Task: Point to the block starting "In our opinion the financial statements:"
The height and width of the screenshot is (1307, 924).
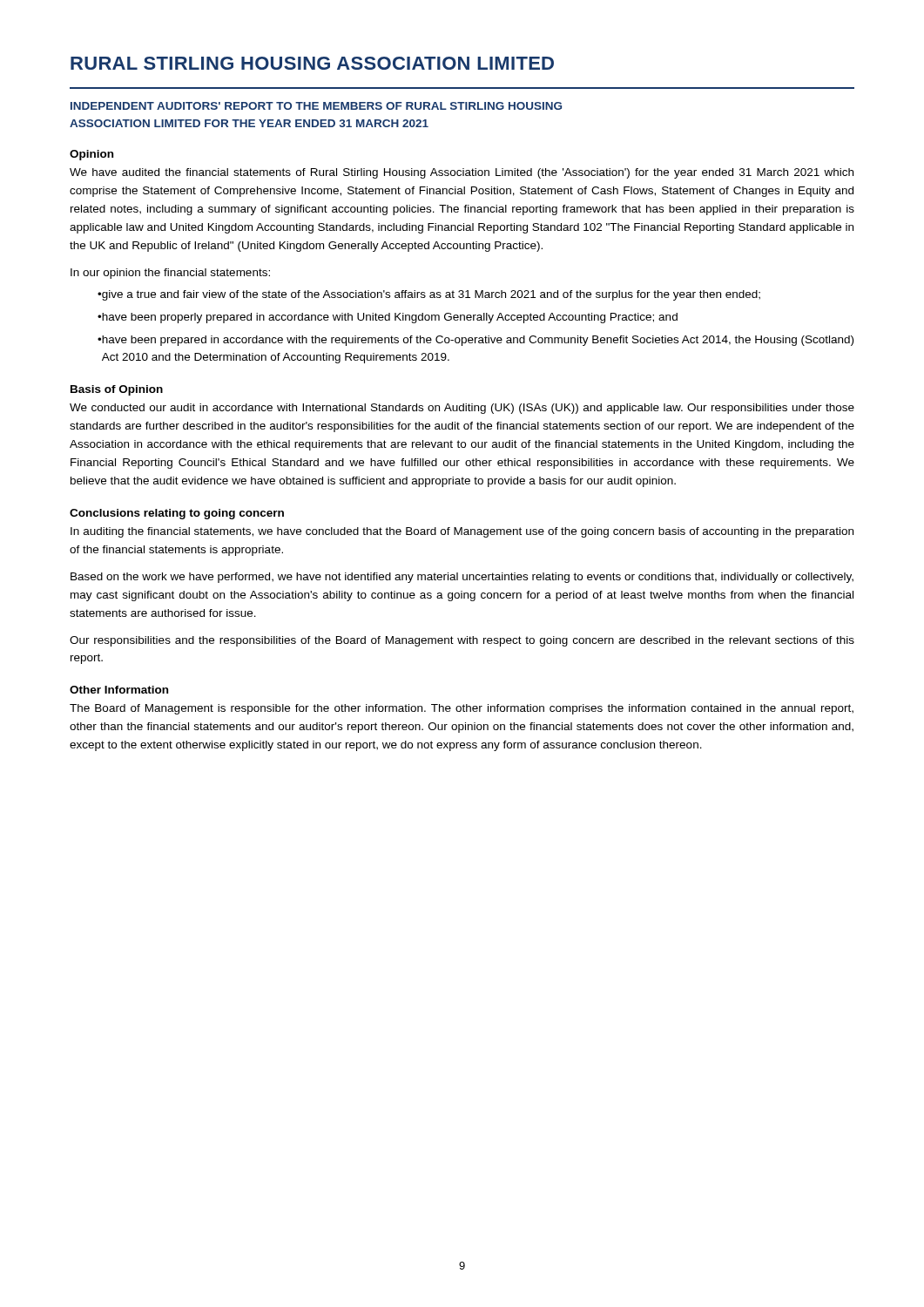Action: 170,272
